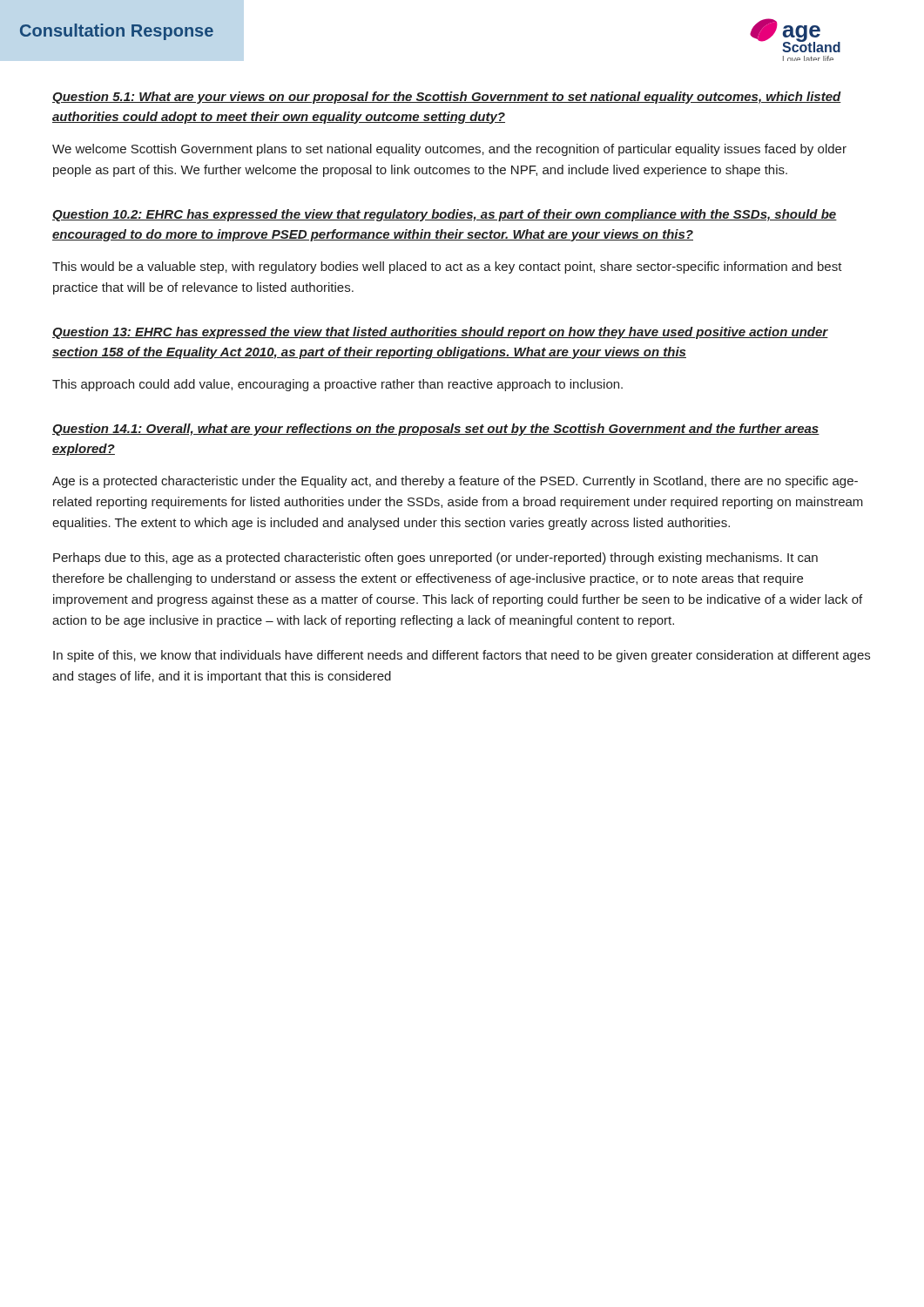Select the block starting "Question 13: EHRC has"

click(x=440, y=341)
